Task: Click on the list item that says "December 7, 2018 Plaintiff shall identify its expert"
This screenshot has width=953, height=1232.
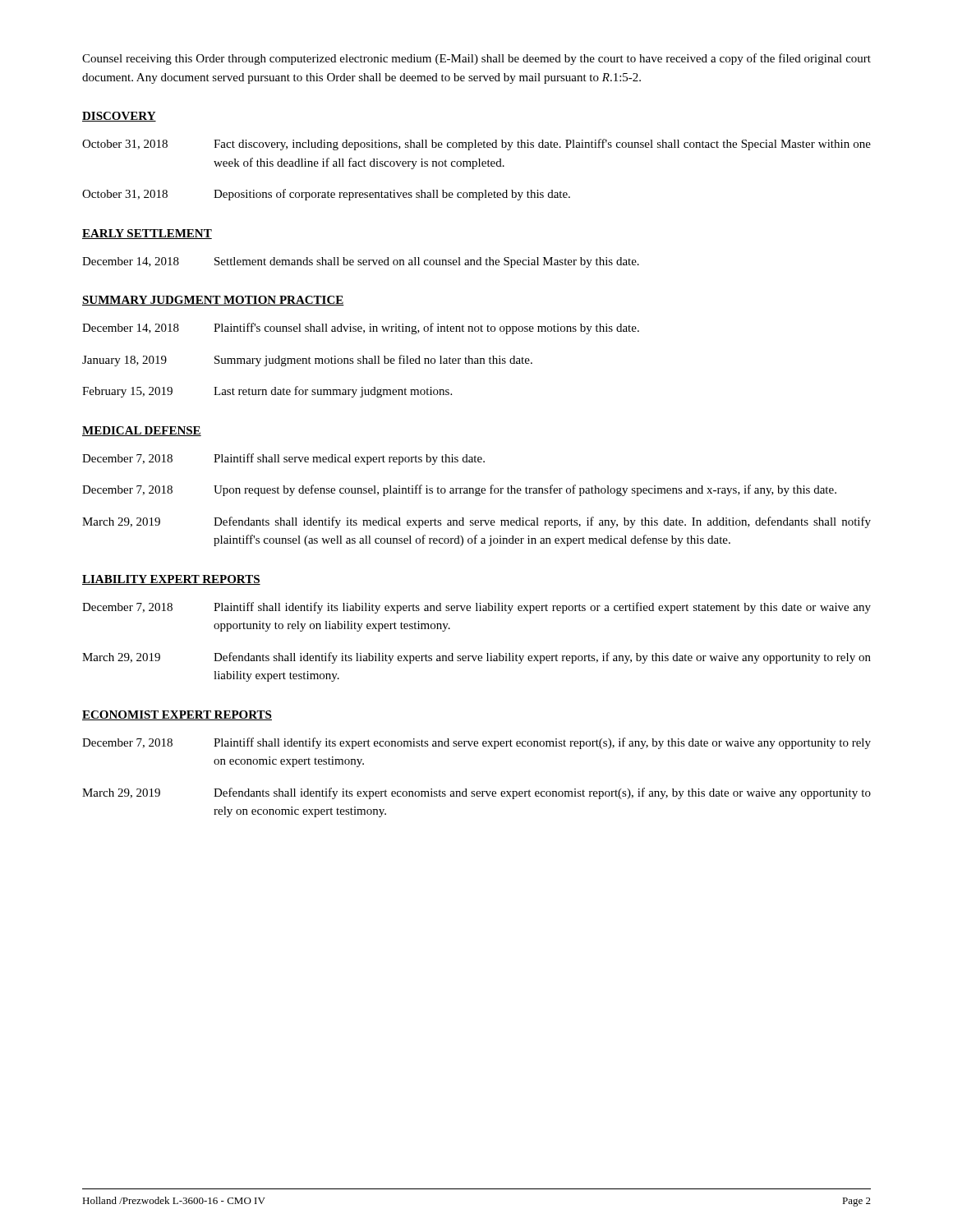Action: [x=476, y=752]
